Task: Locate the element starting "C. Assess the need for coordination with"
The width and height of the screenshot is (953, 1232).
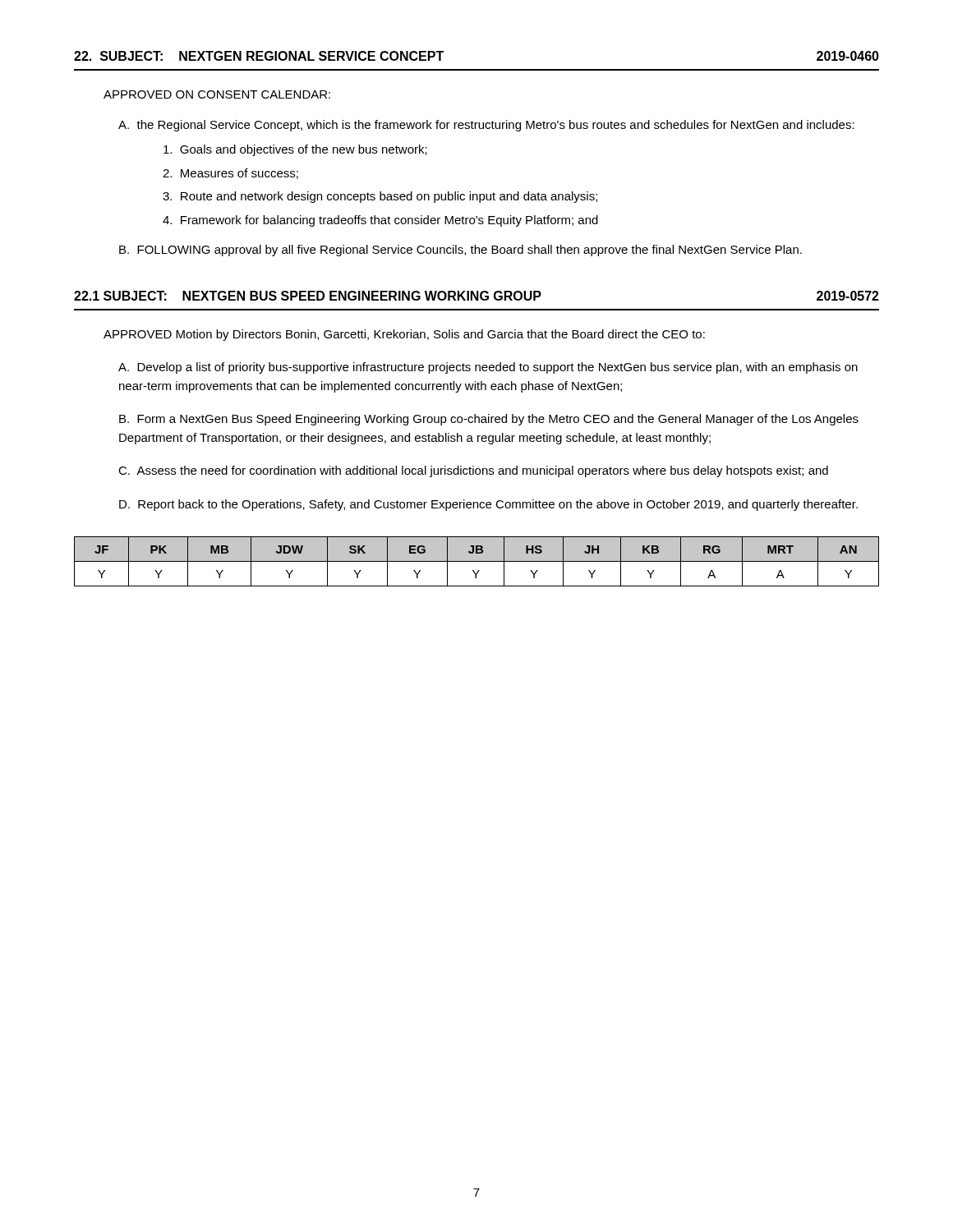Action: pyautogui.click(x=473, y=470)
